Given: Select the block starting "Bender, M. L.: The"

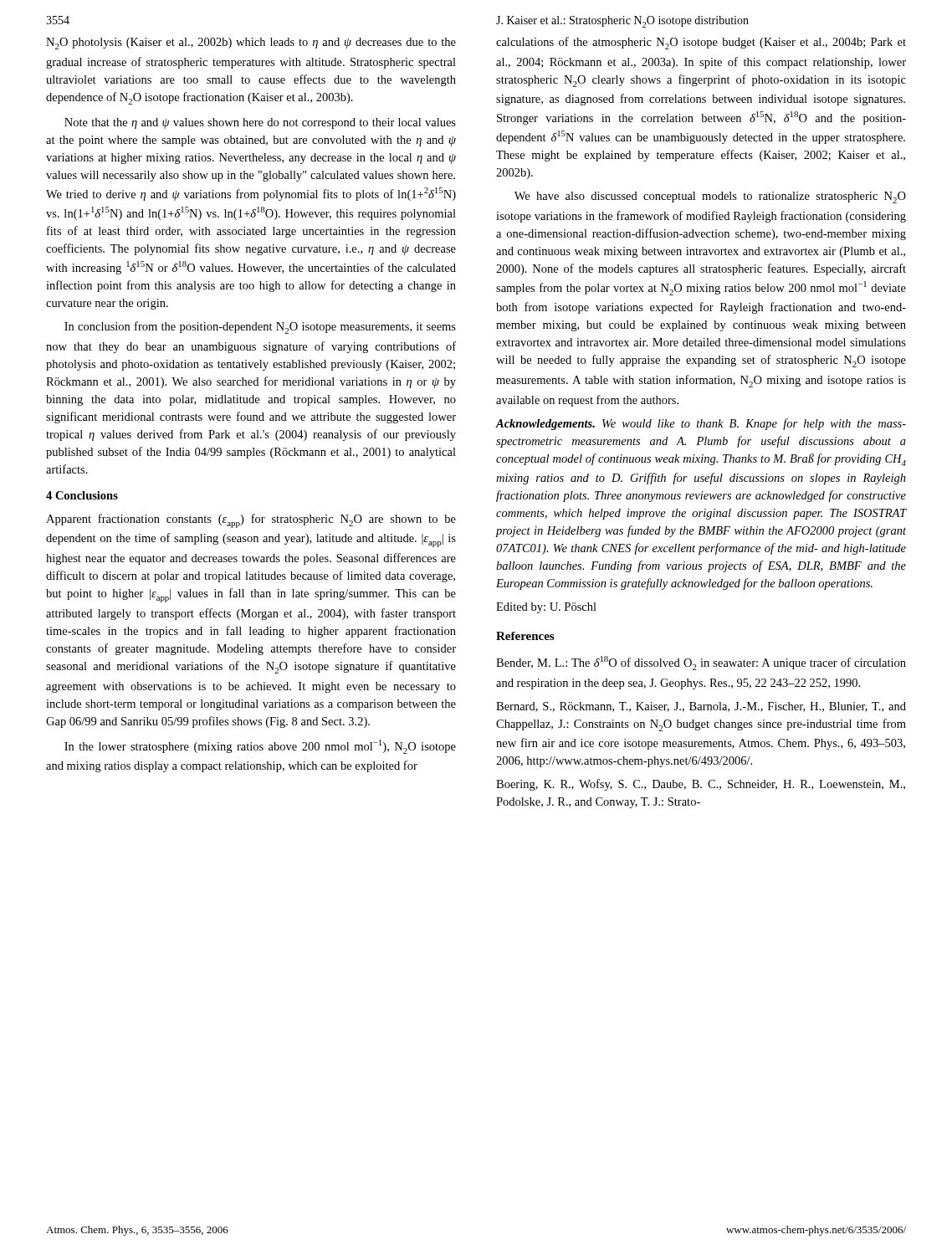Looking at the screenshot, I should point(701,672).
